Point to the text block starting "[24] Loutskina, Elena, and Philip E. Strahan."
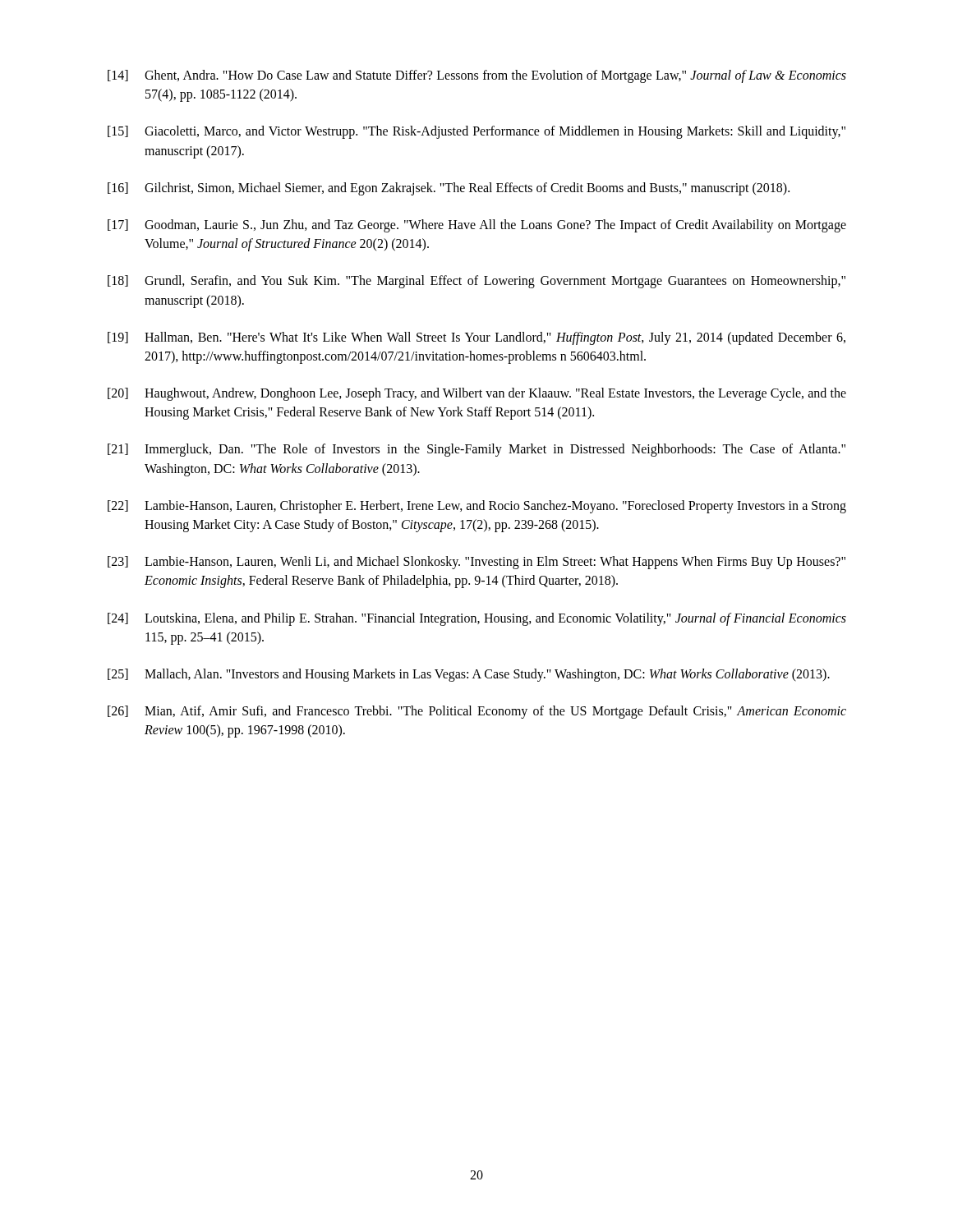Image resolution: width=953 pixels, height=1232 pixels. 476,627
